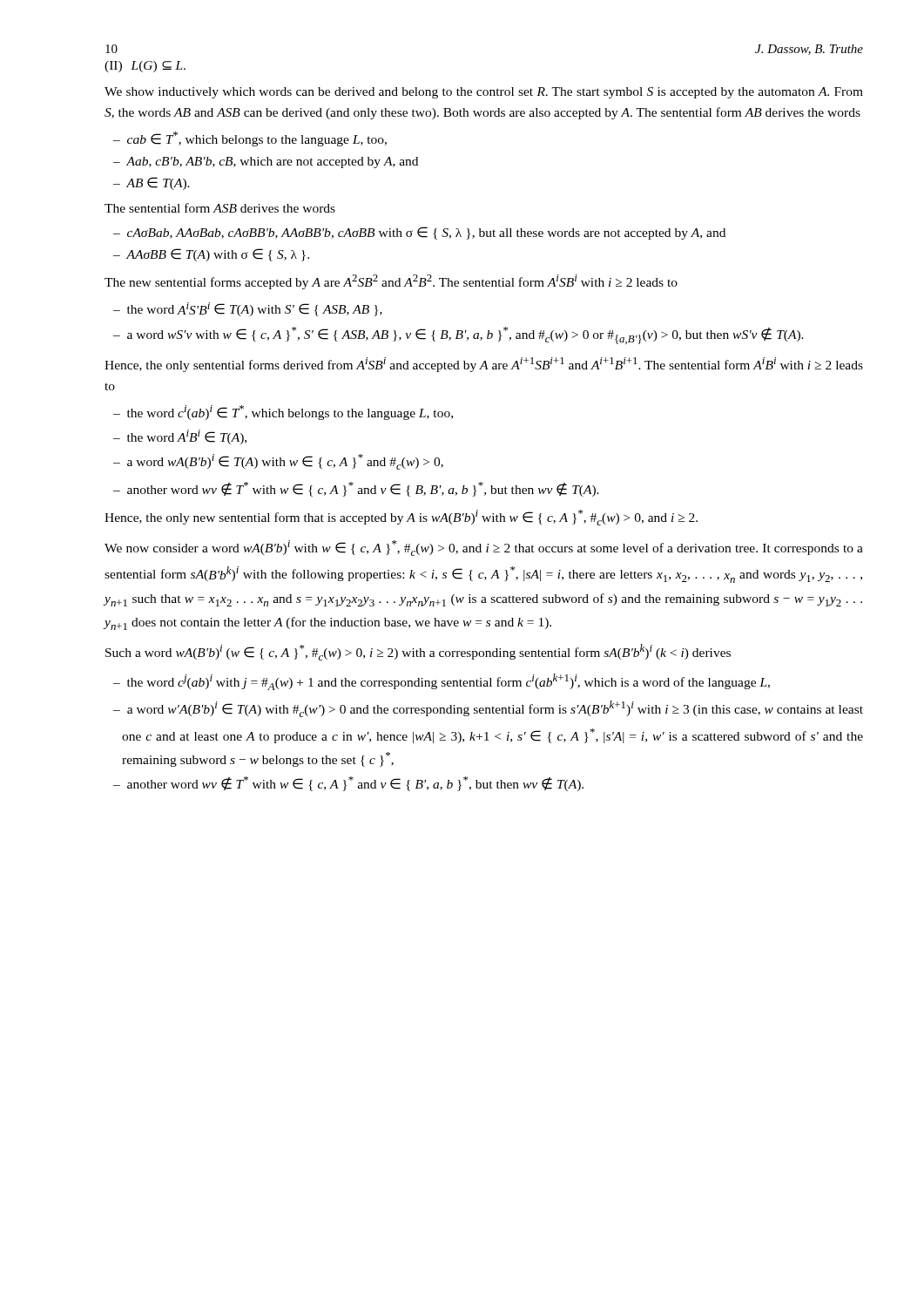Find the list item that reads "– cab ∈"
This screenshot has height=1307, width=924.
pyautogui.click(x=250, y=137)
